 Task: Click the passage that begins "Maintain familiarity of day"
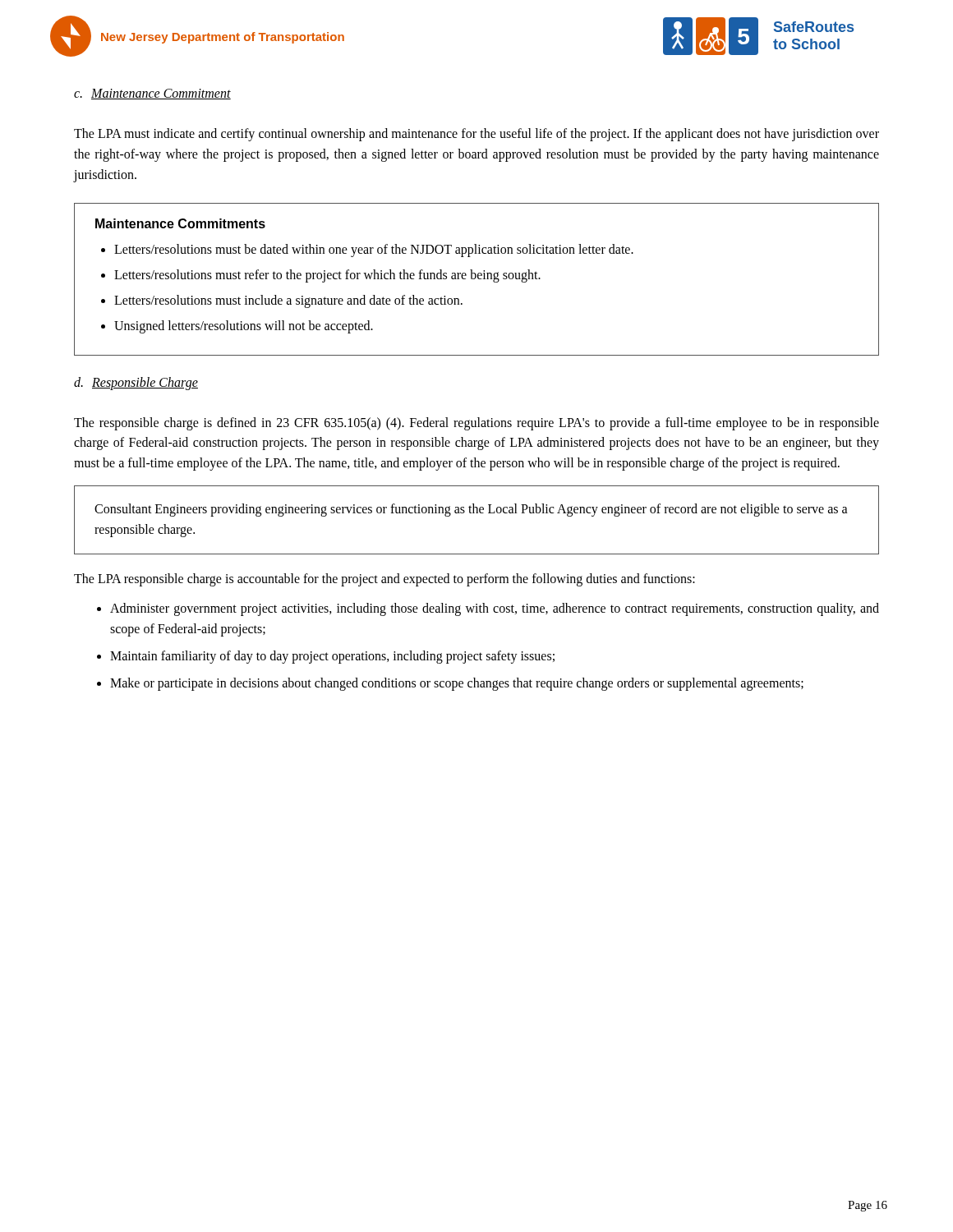coord(333,656)
